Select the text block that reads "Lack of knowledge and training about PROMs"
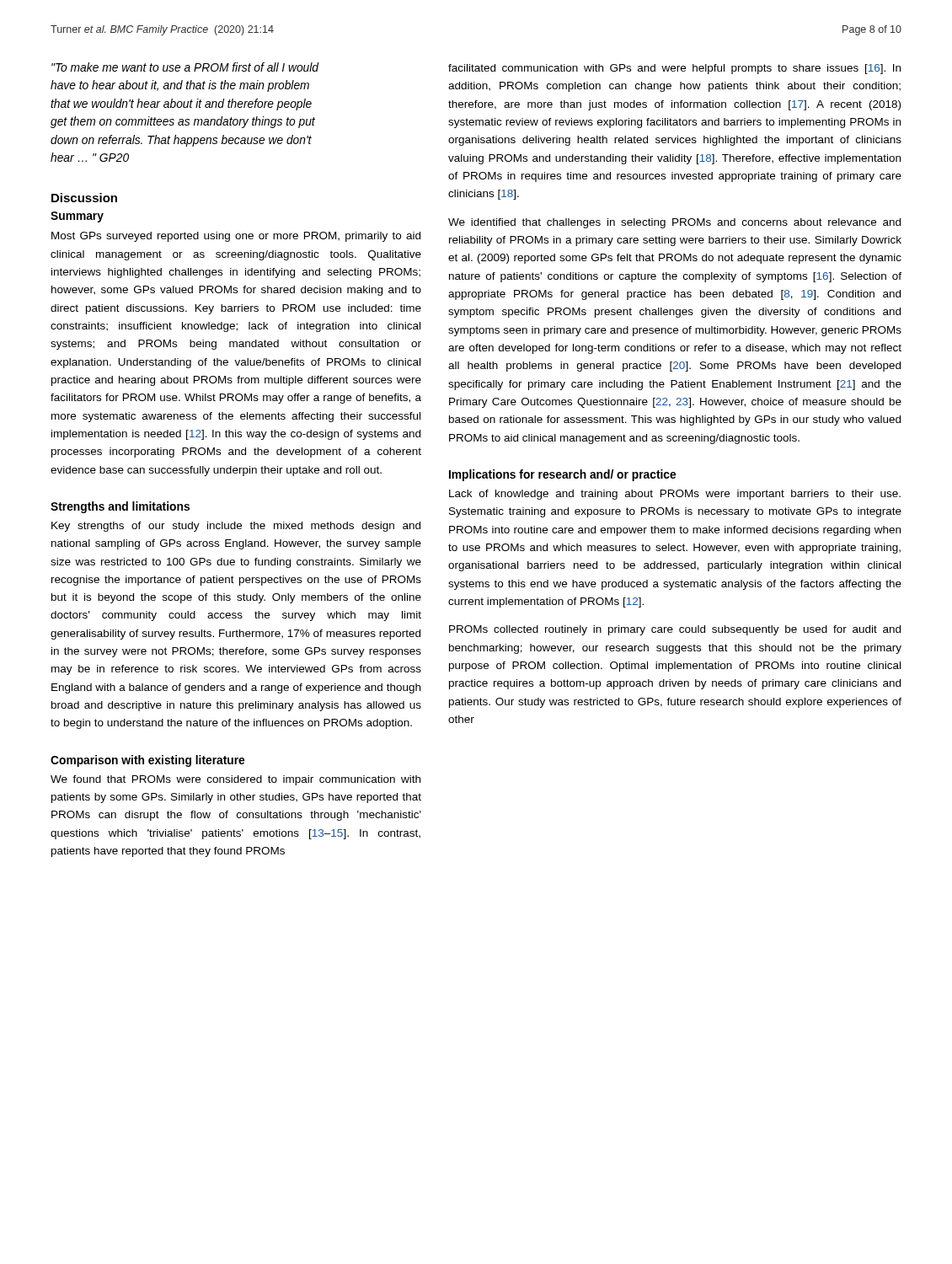 point(675,547)
